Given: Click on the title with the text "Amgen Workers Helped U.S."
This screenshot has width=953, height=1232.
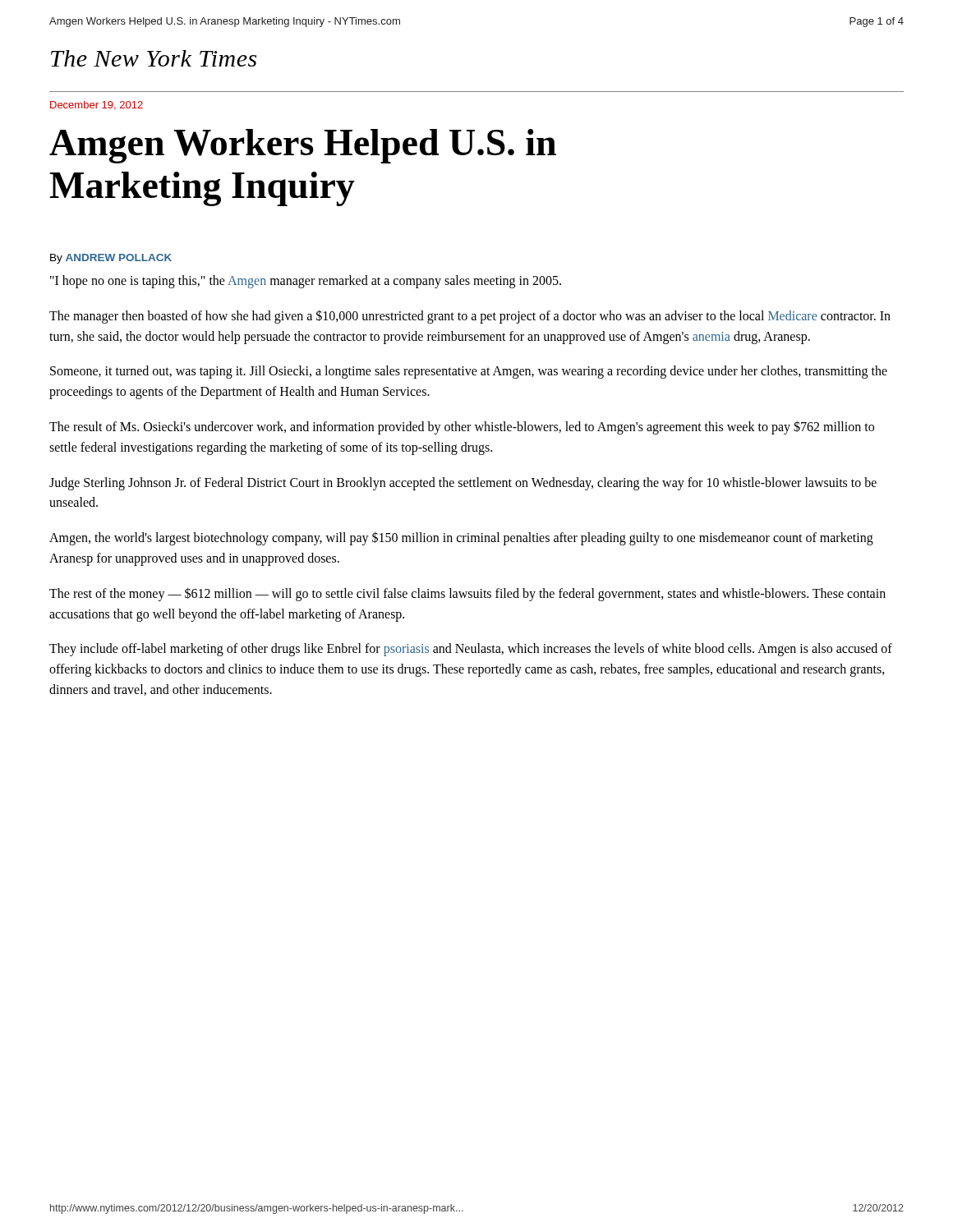Looking at the screenshot, I should click(476, 164).
